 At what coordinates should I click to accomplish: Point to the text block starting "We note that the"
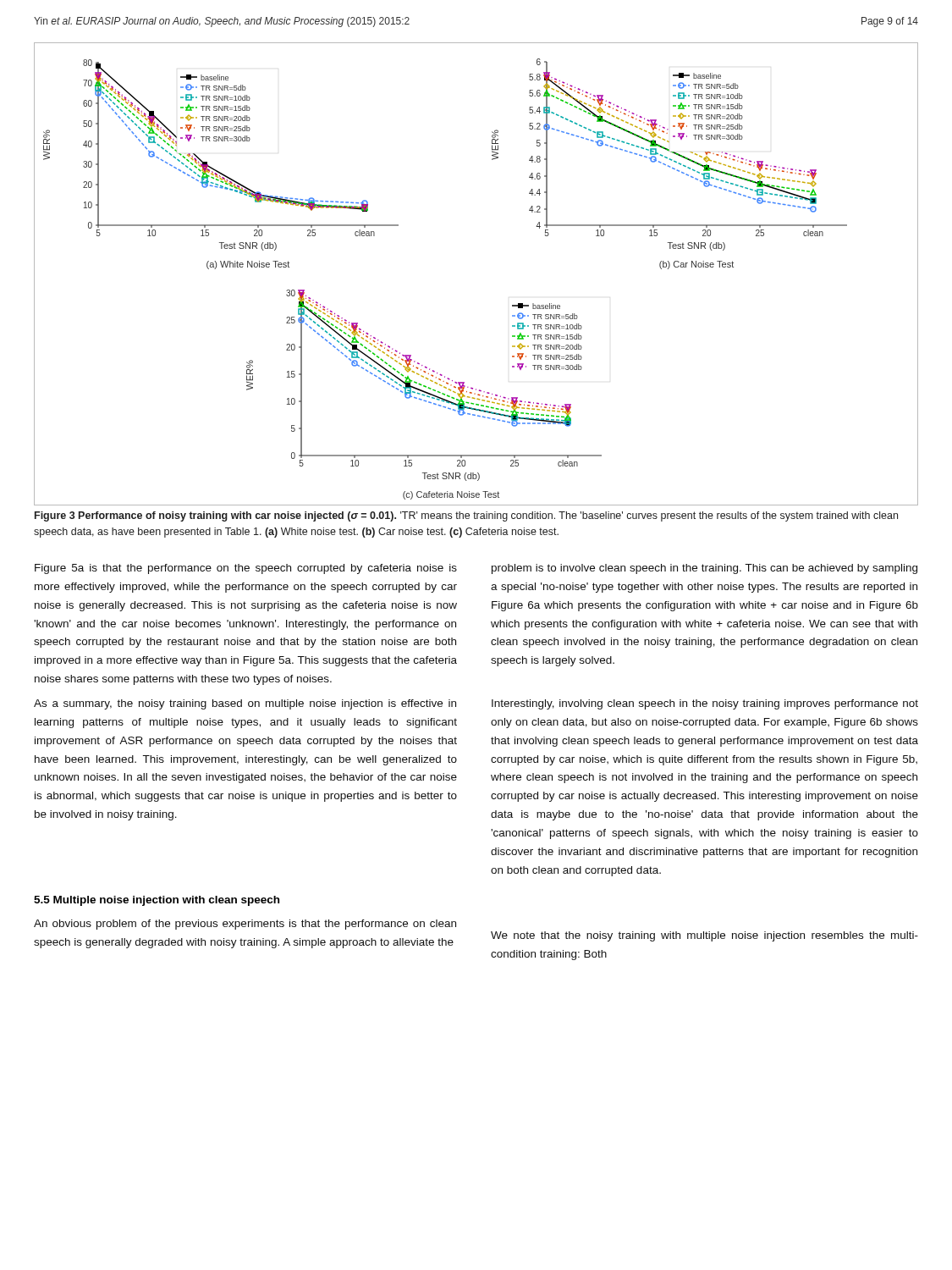(x=704, y=944)
